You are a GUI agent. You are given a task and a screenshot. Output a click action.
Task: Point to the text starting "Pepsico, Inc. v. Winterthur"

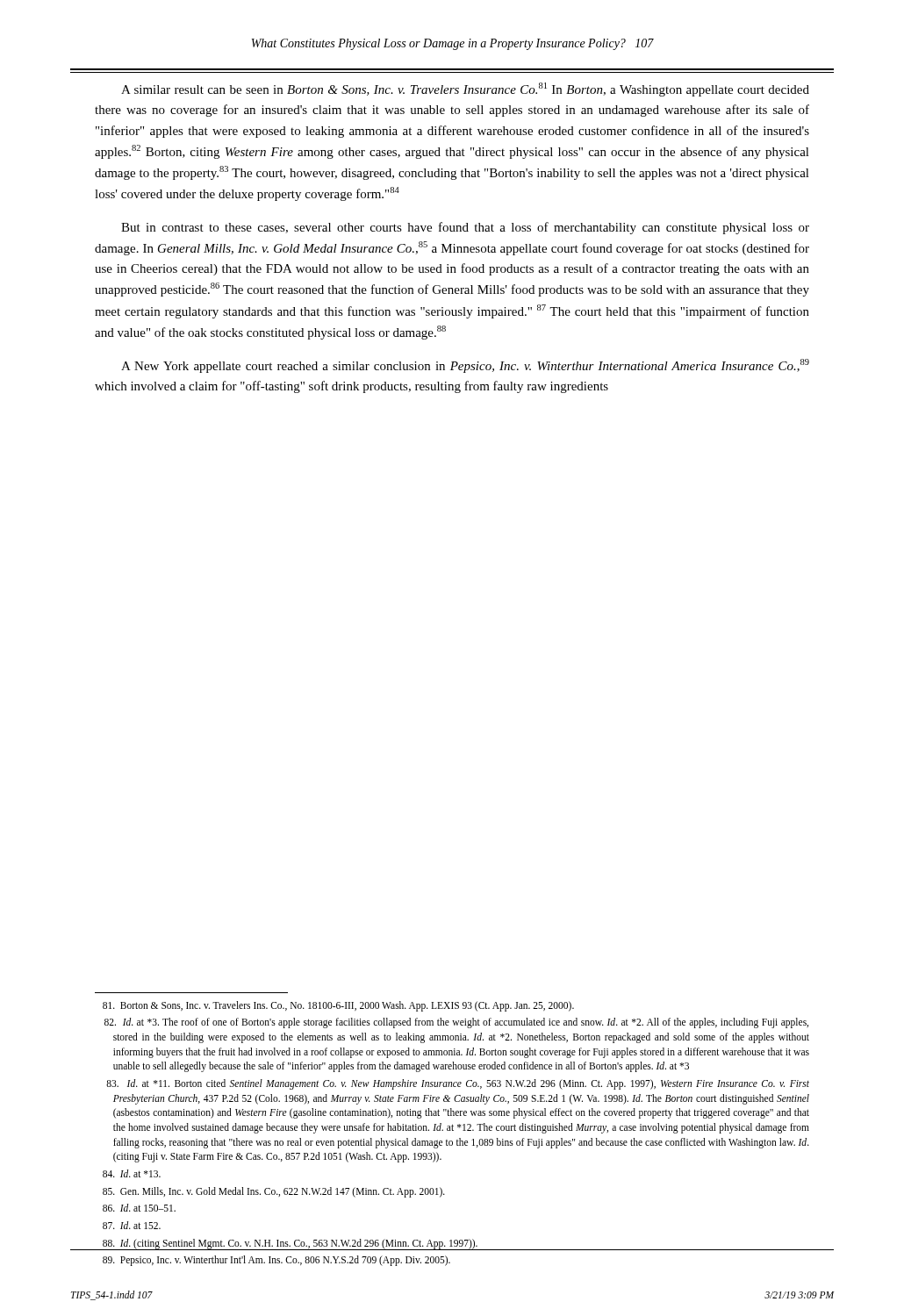coord(273,1260)
